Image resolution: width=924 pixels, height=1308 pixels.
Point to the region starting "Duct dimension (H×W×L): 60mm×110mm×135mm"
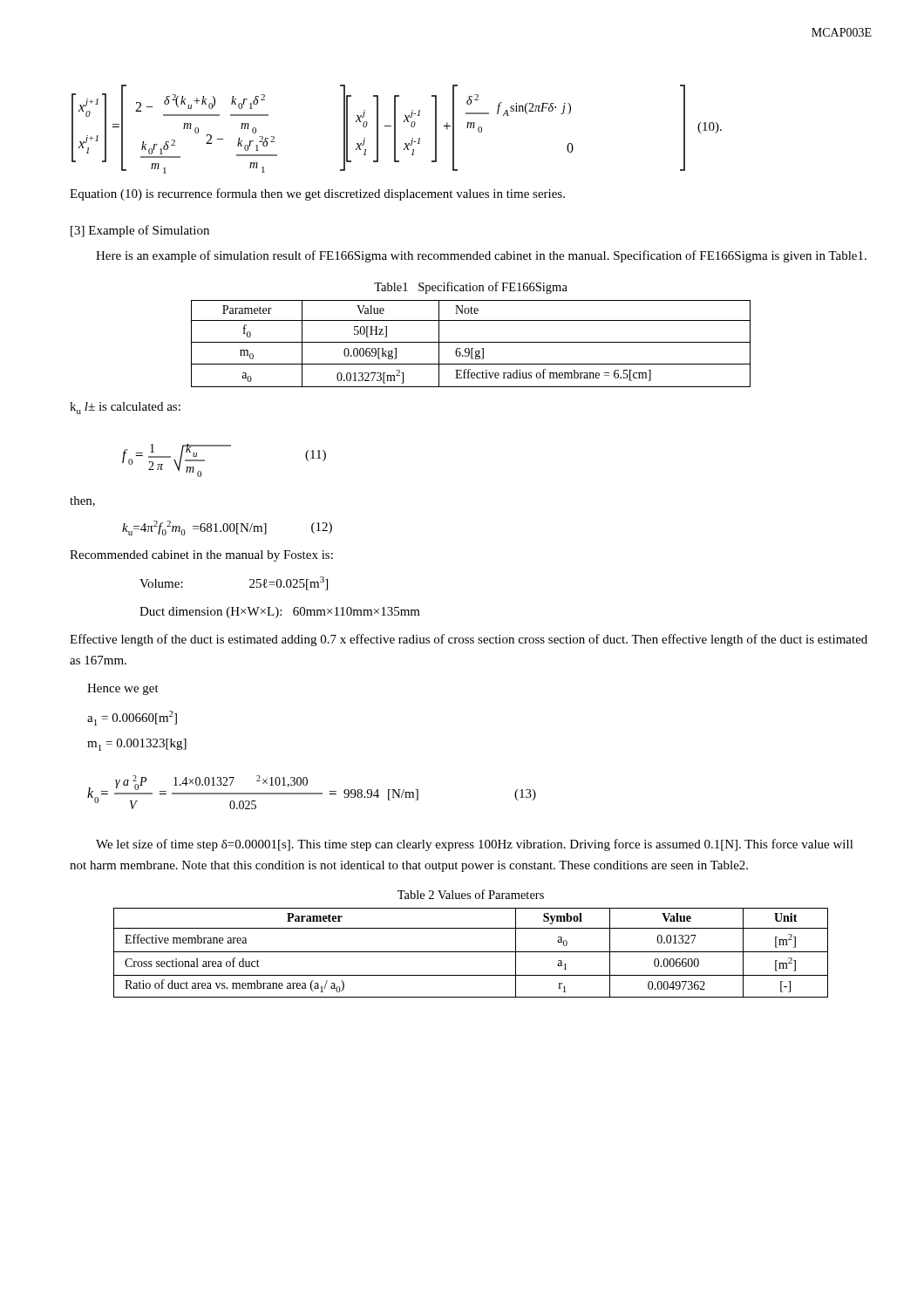click(x=280, y=611)
